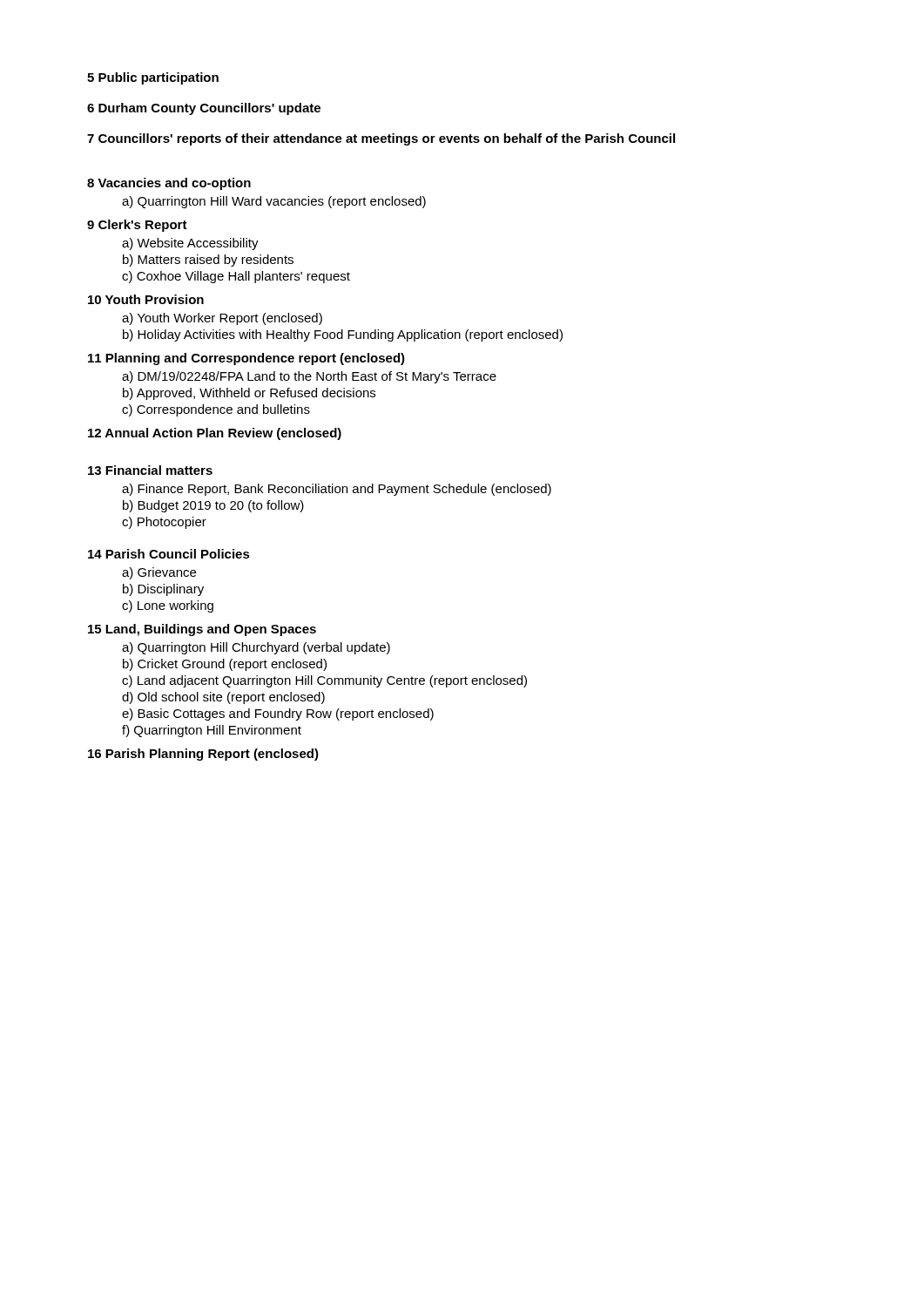Navigate to the region starting "a) Quarrington Hill Ward vacancies (report"

(x=274, y=201)
